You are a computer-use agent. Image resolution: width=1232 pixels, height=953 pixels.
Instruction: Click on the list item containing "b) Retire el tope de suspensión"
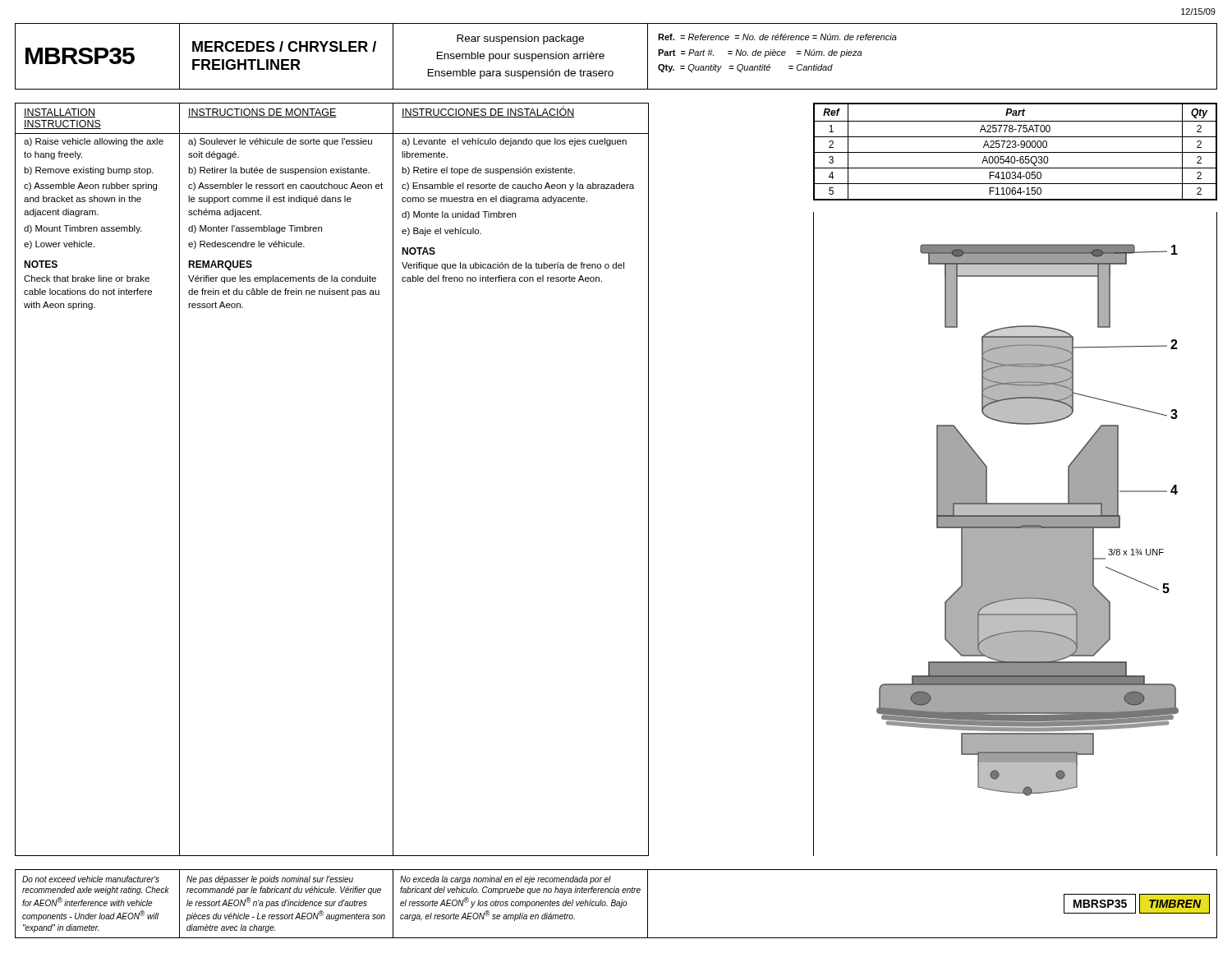pyautogui.click(x=489, y=170)
